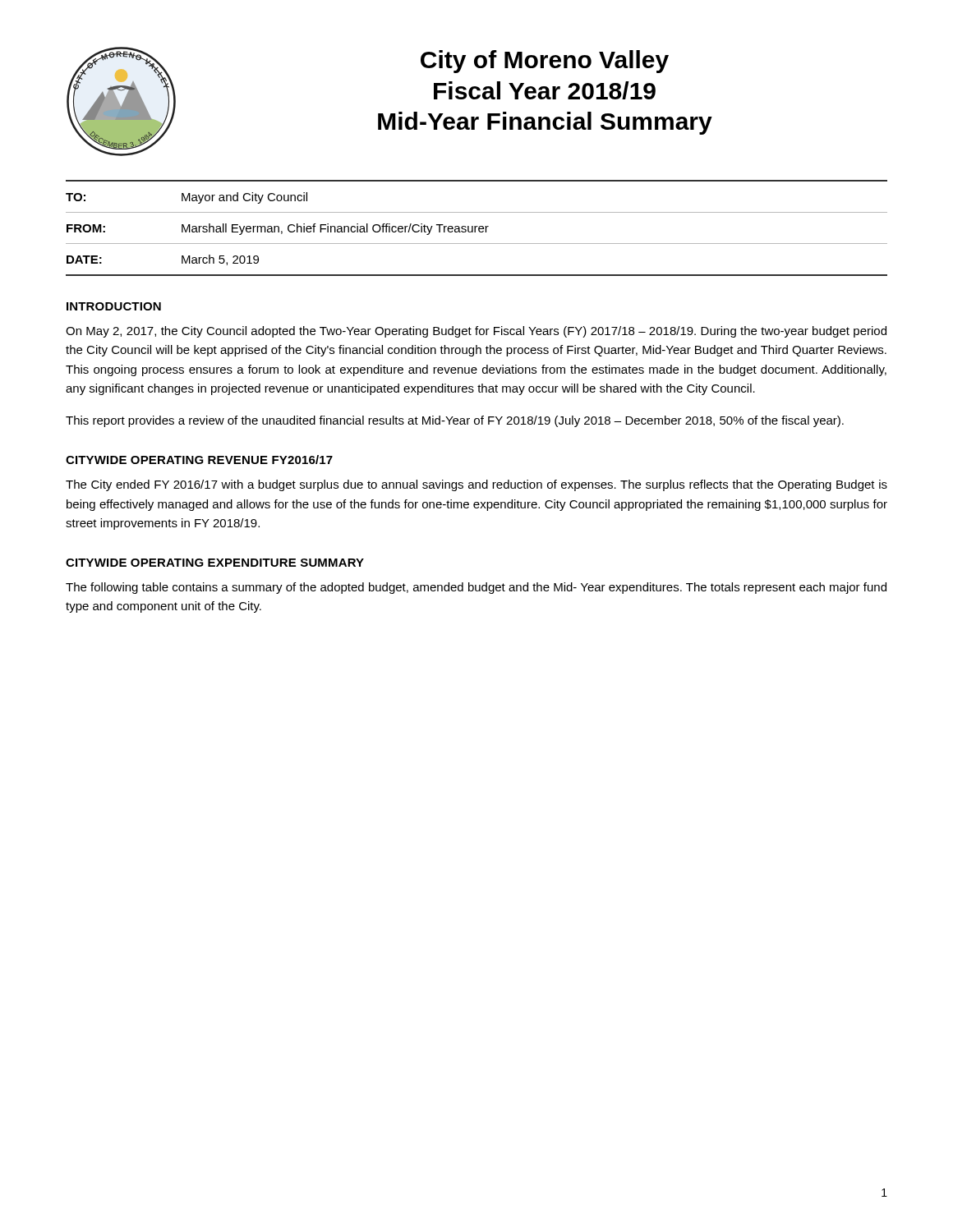Find the region starting "City of Moreno ValleyFiscal Year 2018/19Mid-Year Financial"
This screenshot has width=953, height=1232.
(x=544, y=91)
